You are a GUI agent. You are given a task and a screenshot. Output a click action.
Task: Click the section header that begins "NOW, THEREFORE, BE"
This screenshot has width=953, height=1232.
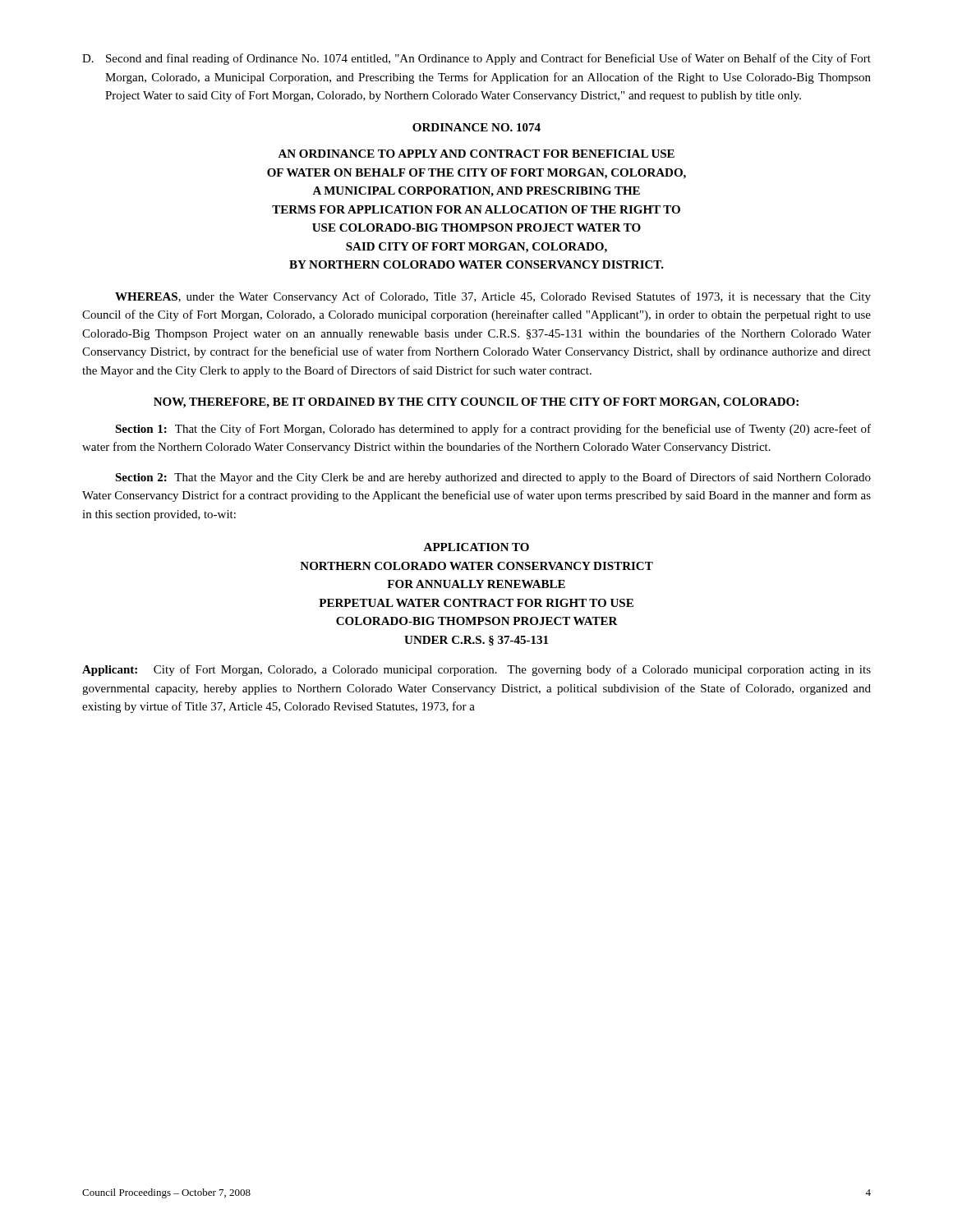coord(476,402)
